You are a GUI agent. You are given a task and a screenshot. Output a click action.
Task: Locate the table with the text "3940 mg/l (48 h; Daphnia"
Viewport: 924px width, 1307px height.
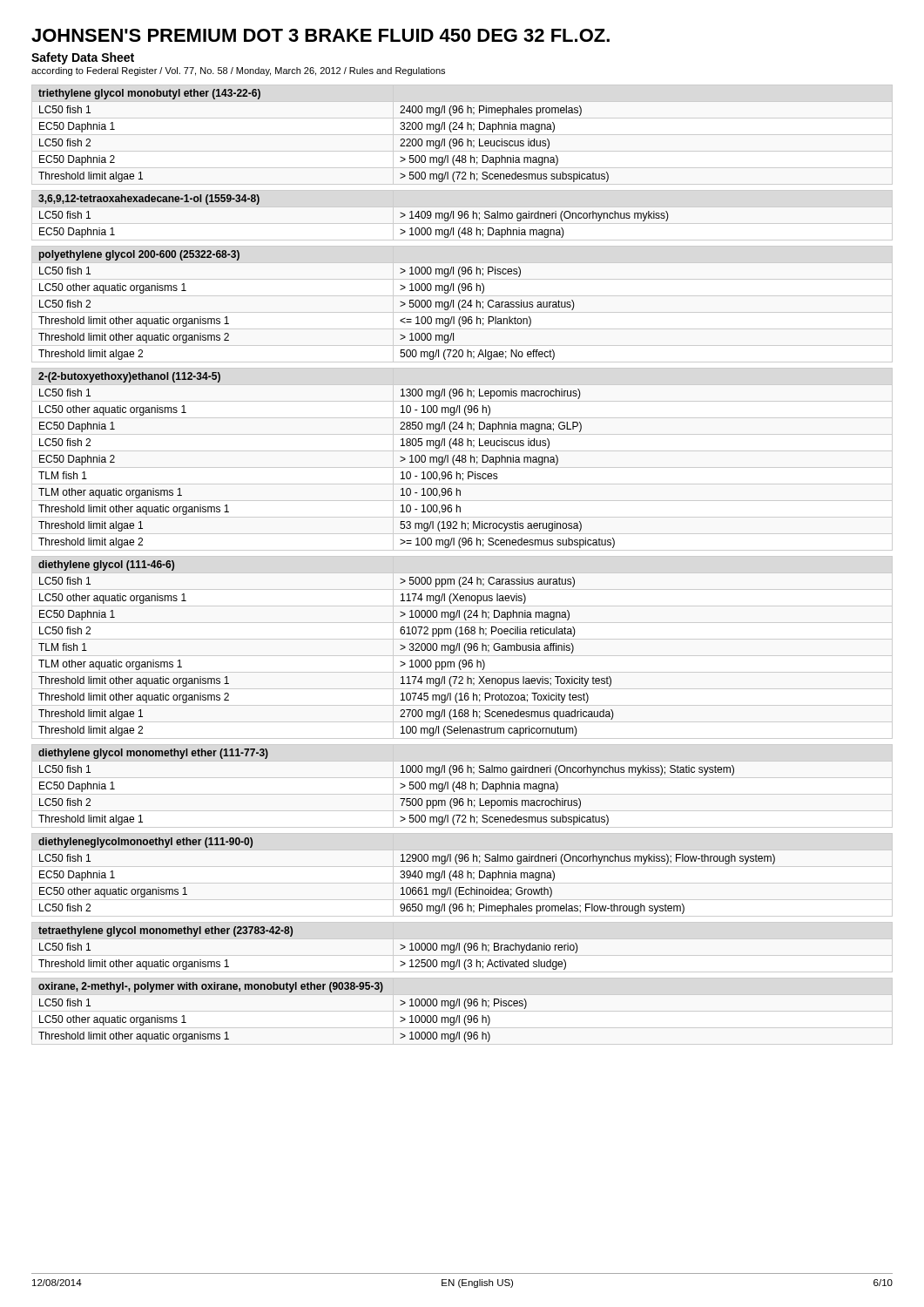click(x=462, y=875)
